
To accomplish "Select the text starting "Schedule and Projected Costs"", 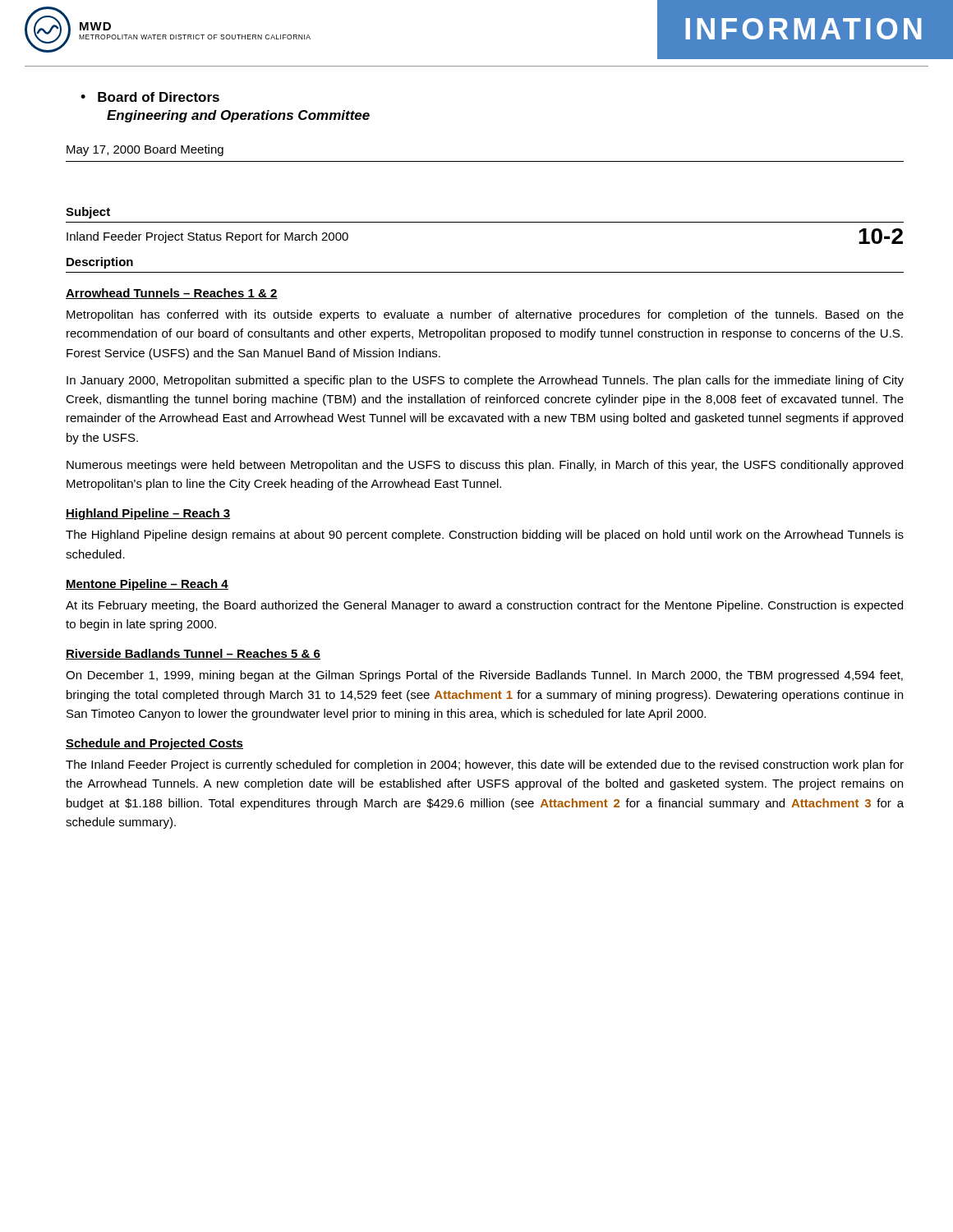I will tap(154, 743).
